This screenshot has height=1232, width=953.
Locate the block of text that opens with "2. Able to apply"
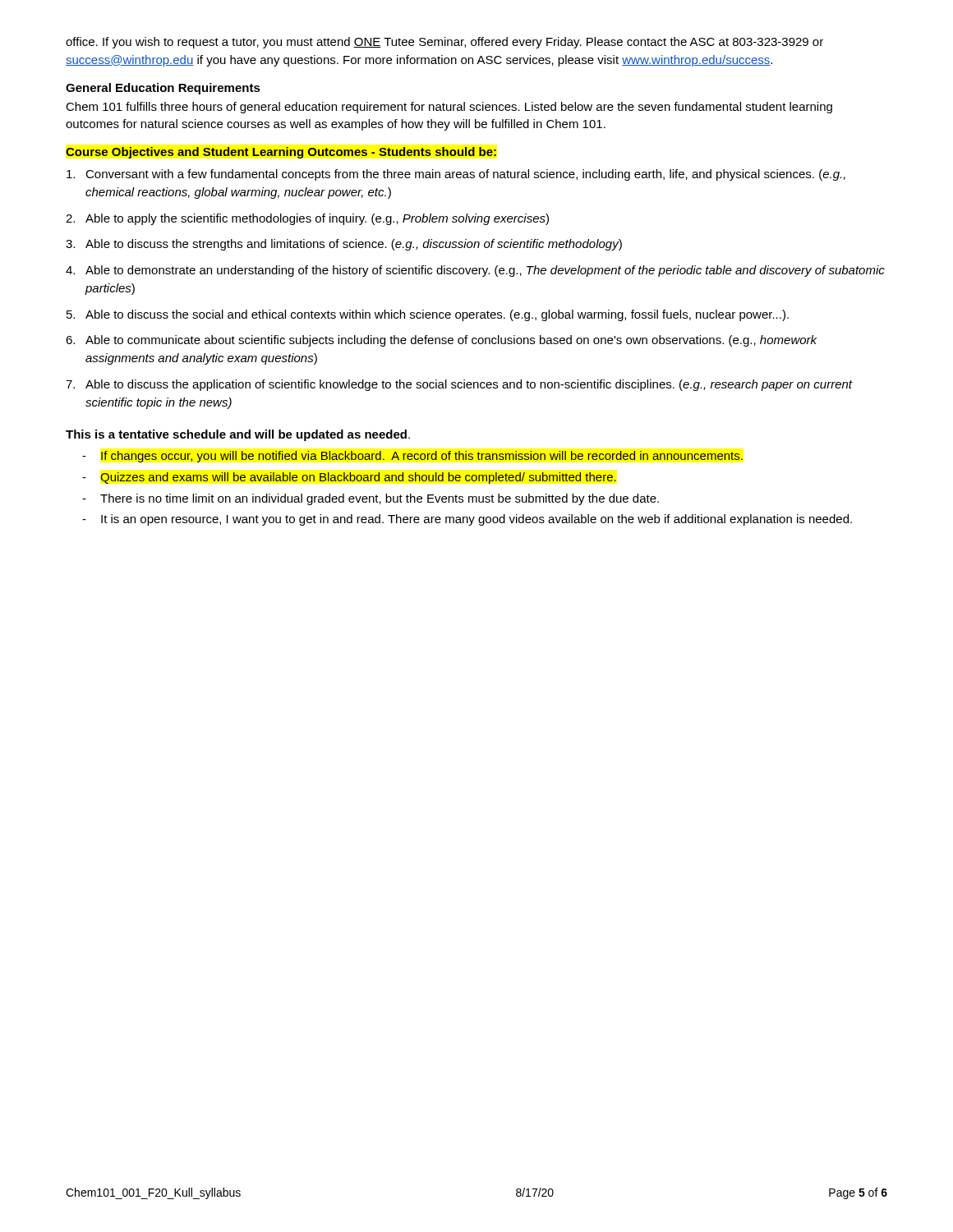[476, 218]
